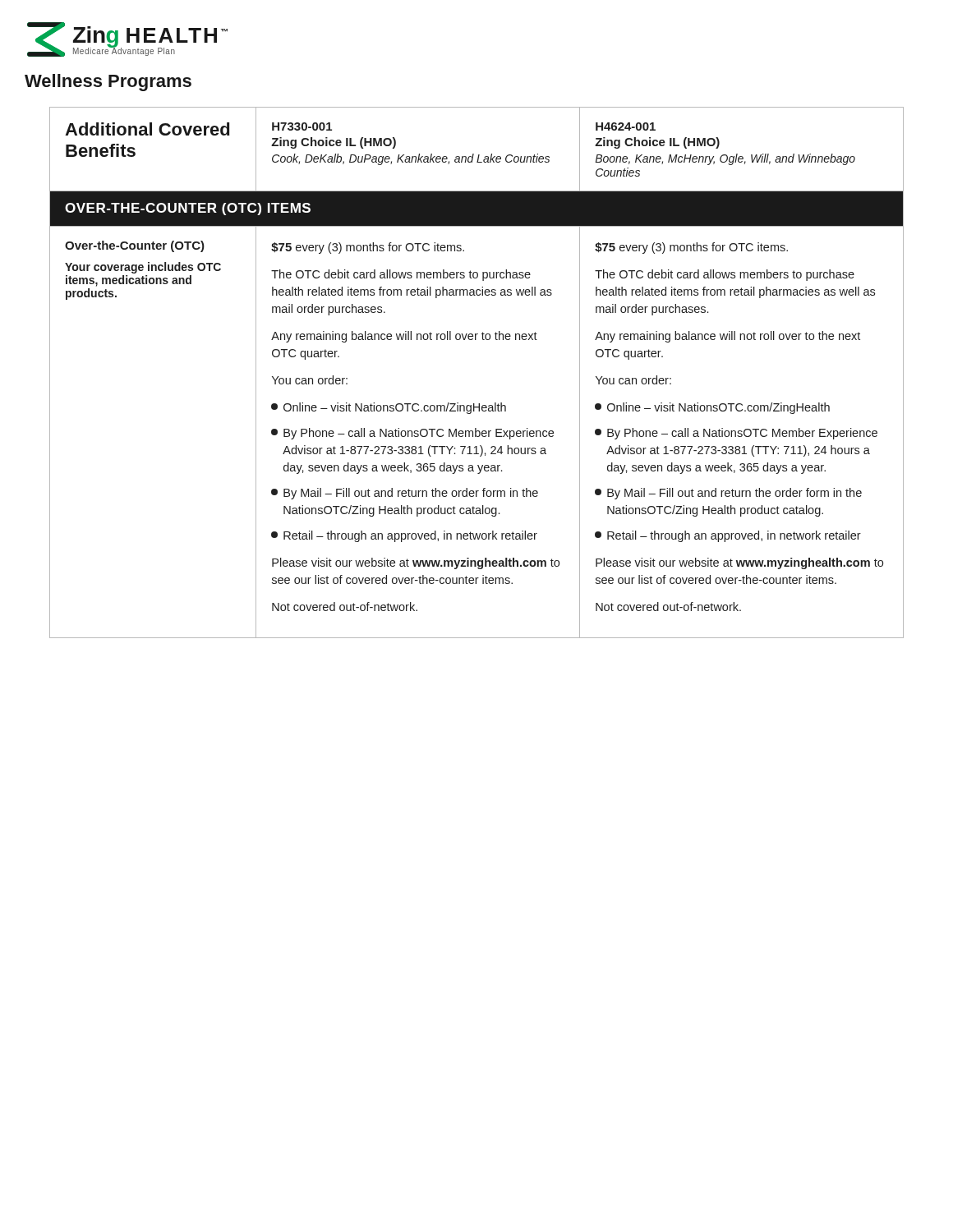The height and width of the screenshot is (1232, 953).
Task: Locate the table with the text "Additional Covered Benefits"
Action: click(x=476, y=373)
